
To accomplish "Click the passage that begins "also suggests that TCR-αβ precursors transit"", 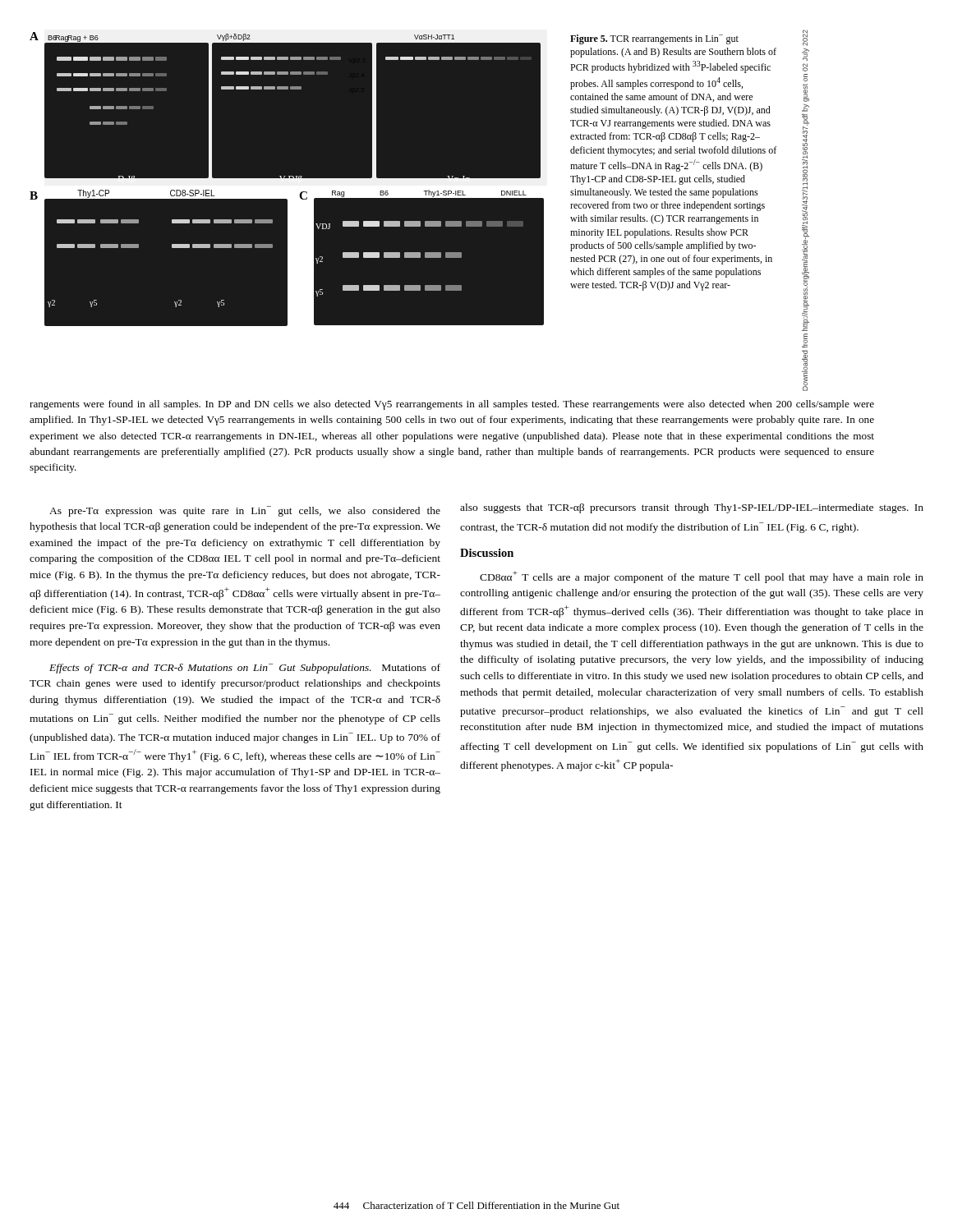I will point(692,517).
